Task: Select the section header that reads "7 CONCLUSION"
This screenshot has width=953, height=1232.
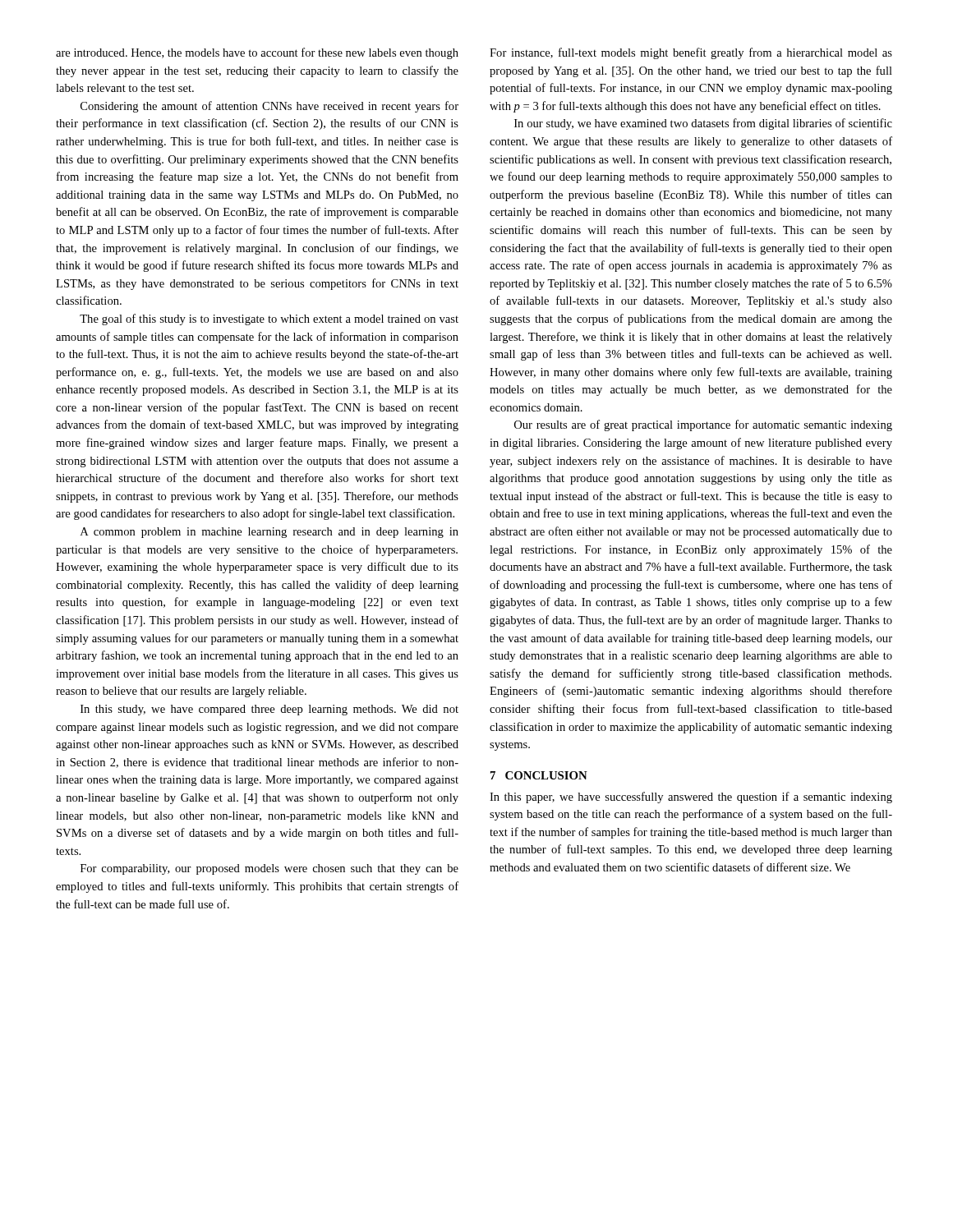Action: click(x=539, y=775)
